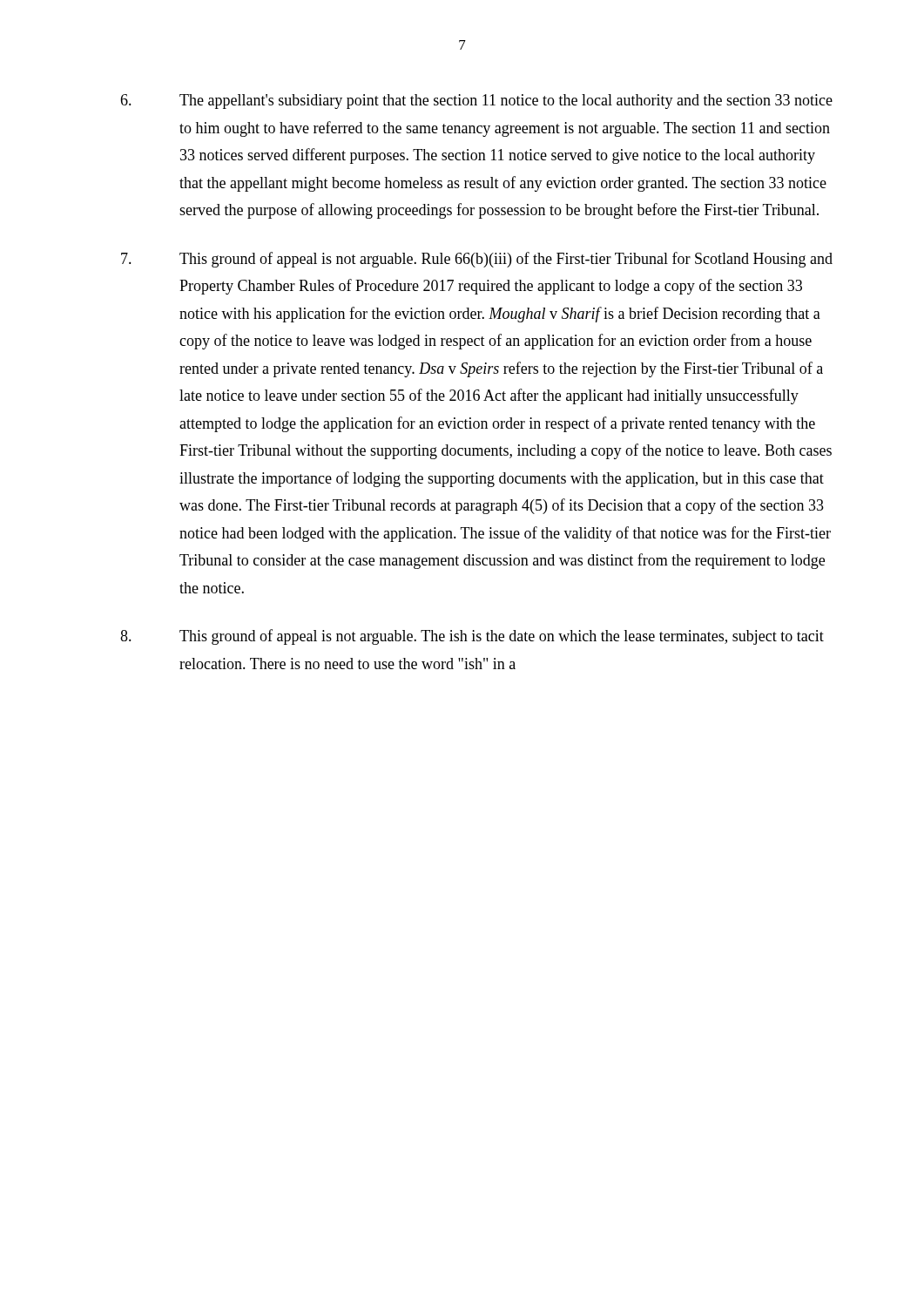The height and width of the screenshot is (1307, 924).
Task: Point to the block starting "The appellant's subsidiary point that"
Action: coord(479,156)
